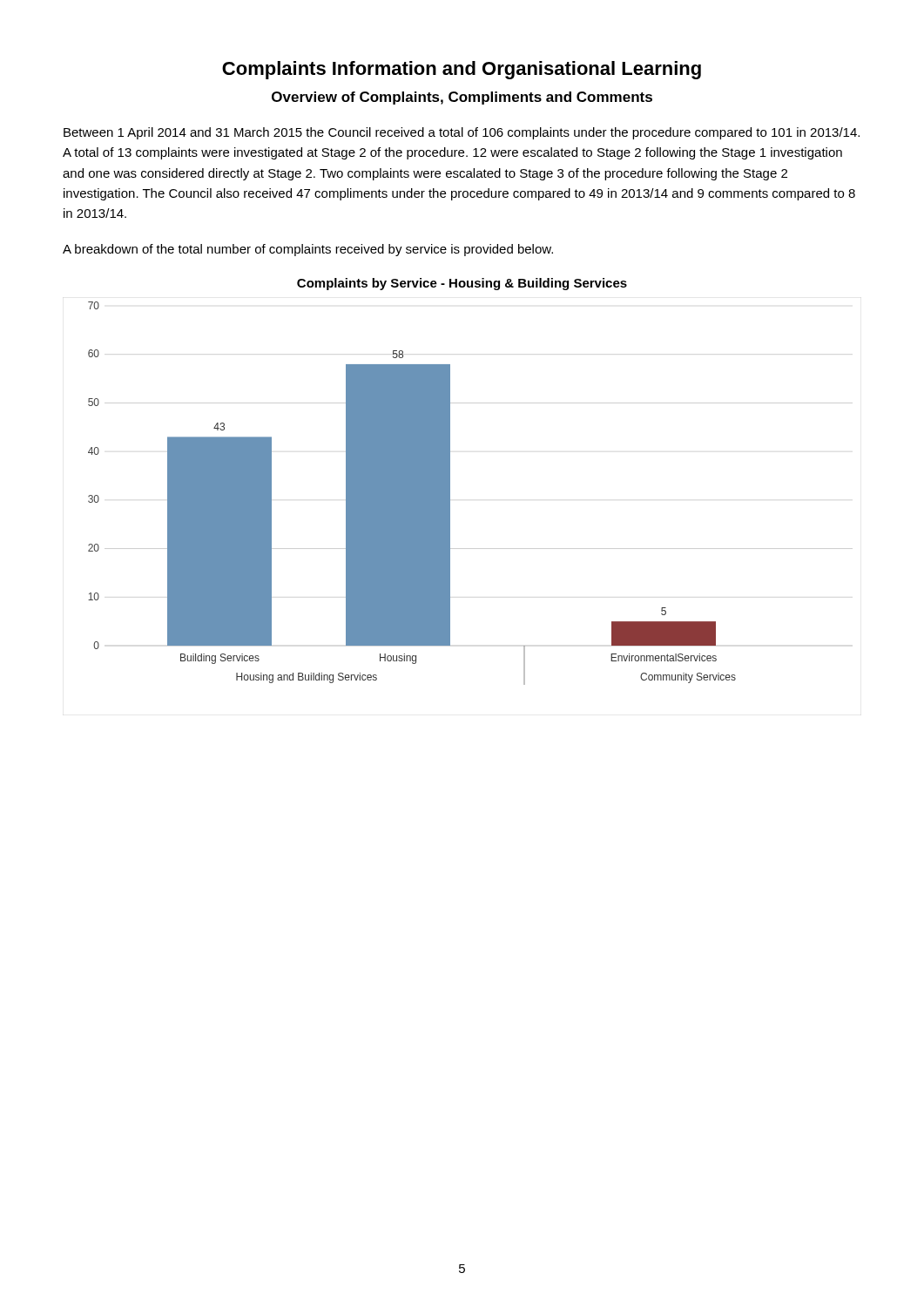Find the text block with the text "A breakdown of the total number"
Viewport: 924px width, 1307px height.
309,249
